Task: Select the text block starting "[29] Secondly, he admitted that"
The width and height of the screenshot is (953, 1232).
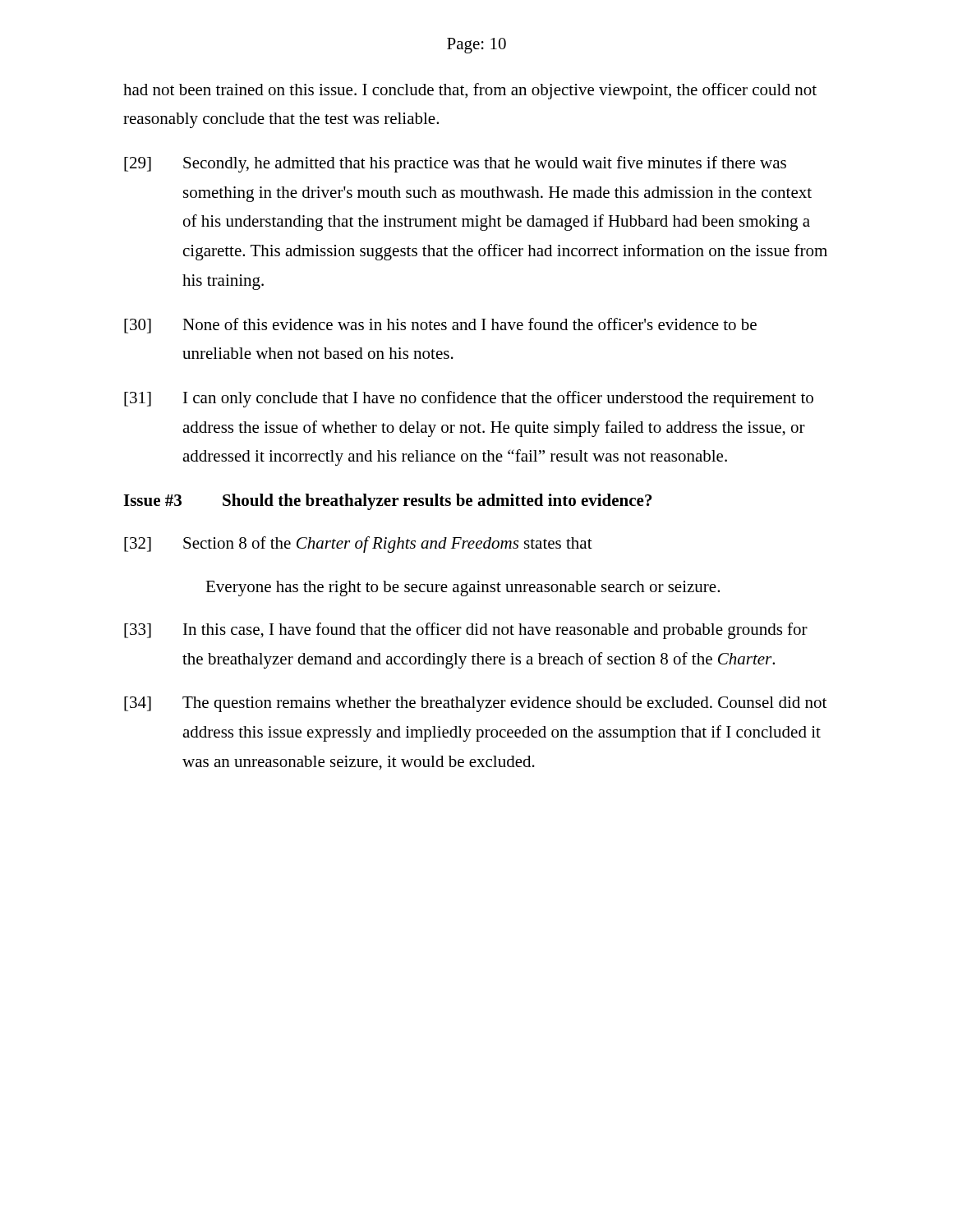Action: pos(476,222)
